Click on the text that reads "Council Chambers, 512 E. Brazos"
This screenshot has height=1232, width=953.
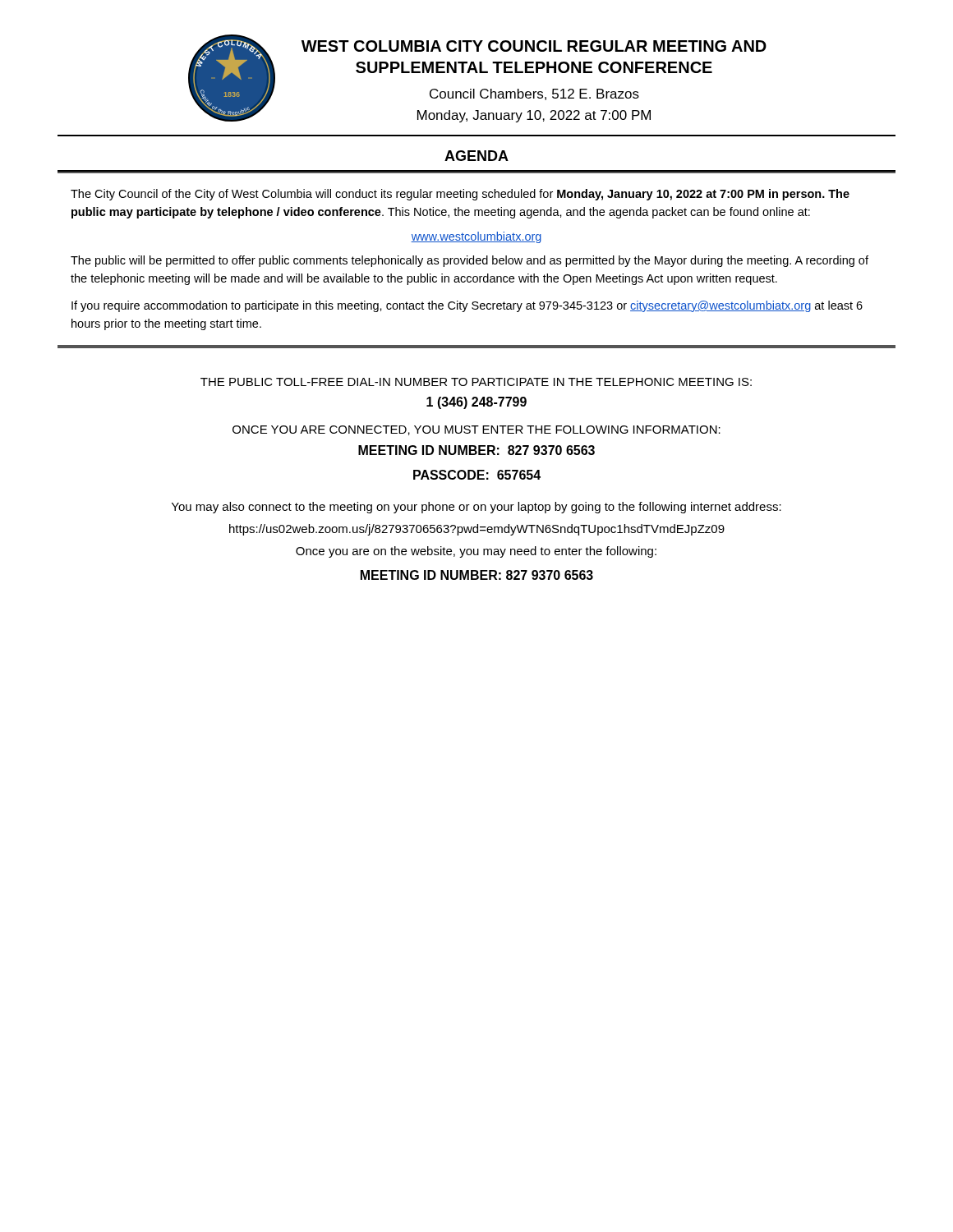point(534,94)
